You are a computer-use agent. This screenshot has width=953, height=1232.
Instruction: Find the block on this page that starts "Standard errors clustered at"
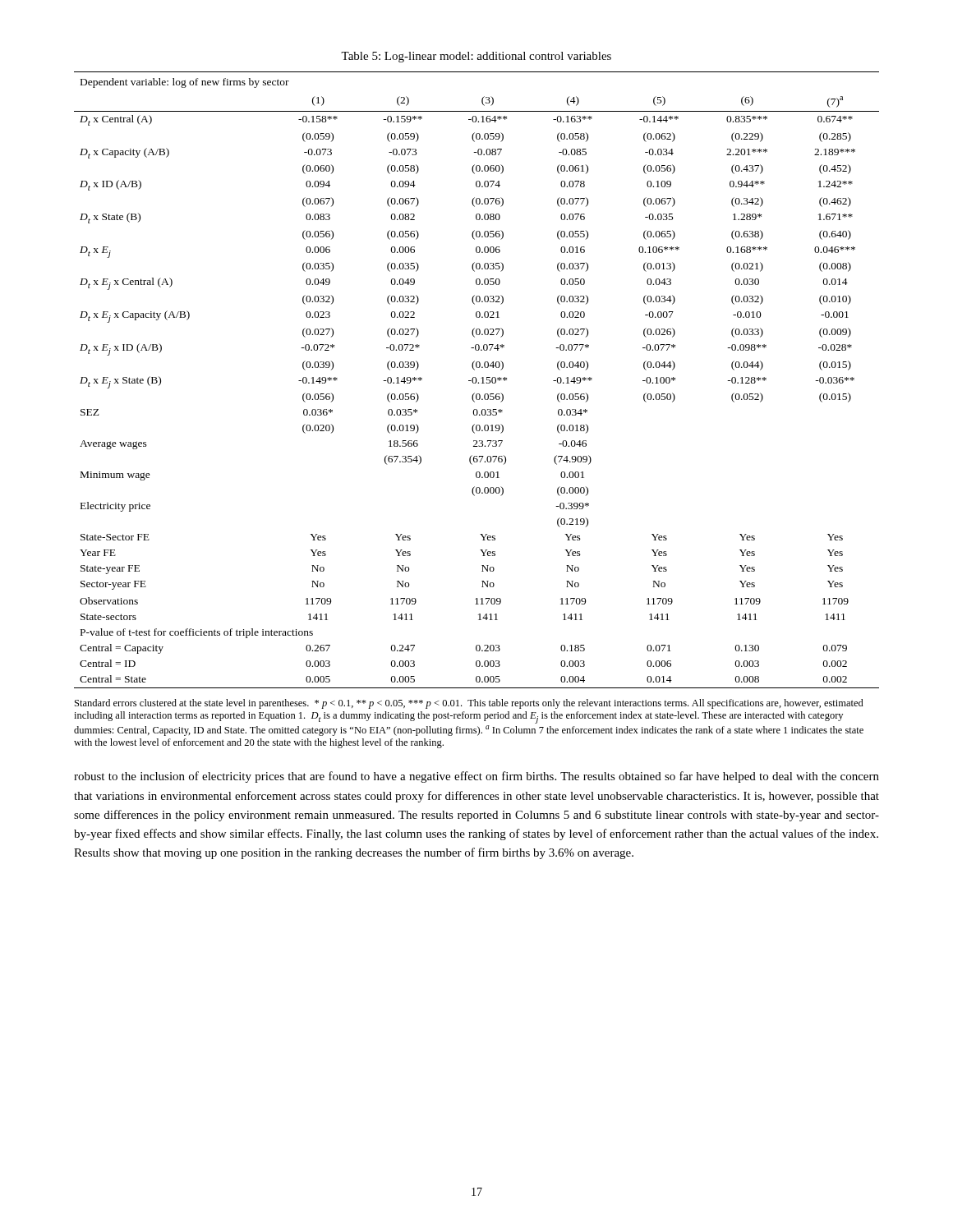tap(469, 723)
